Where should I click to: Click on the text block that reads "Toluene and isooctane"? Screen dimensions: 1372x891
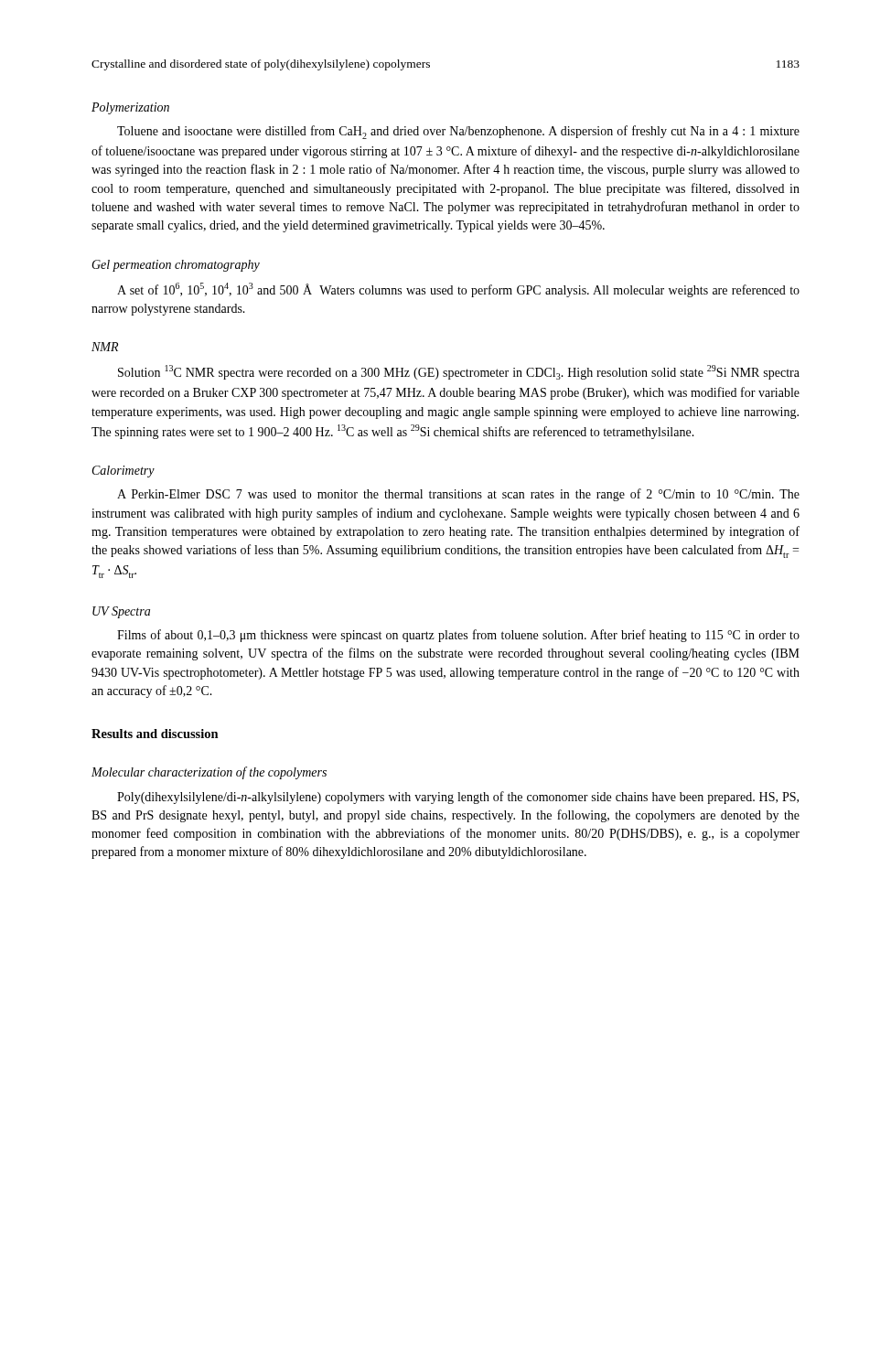coord(446,178)
